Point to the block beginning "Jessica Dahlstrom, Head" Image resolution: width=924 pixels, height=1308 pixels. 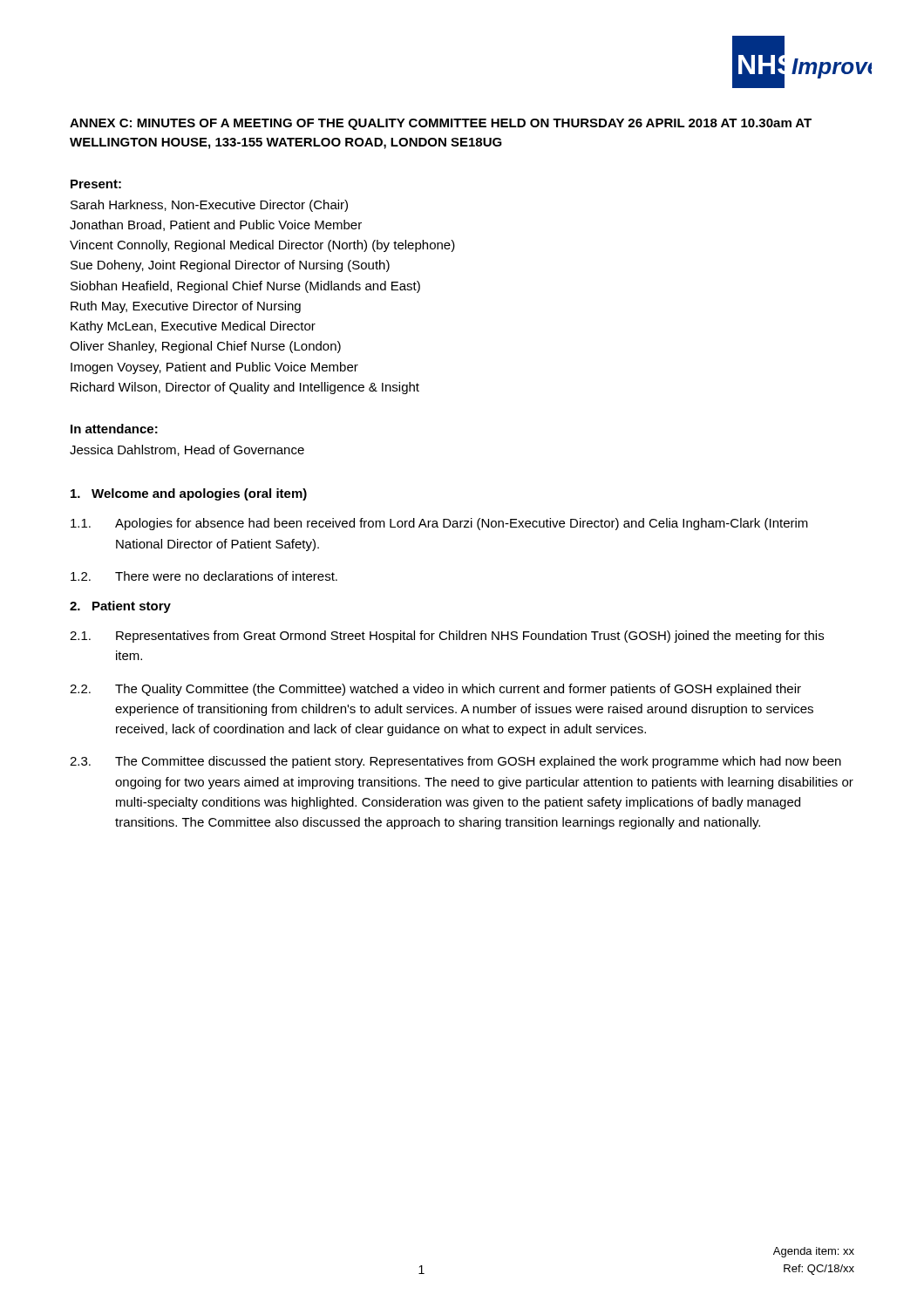point(187,450)
